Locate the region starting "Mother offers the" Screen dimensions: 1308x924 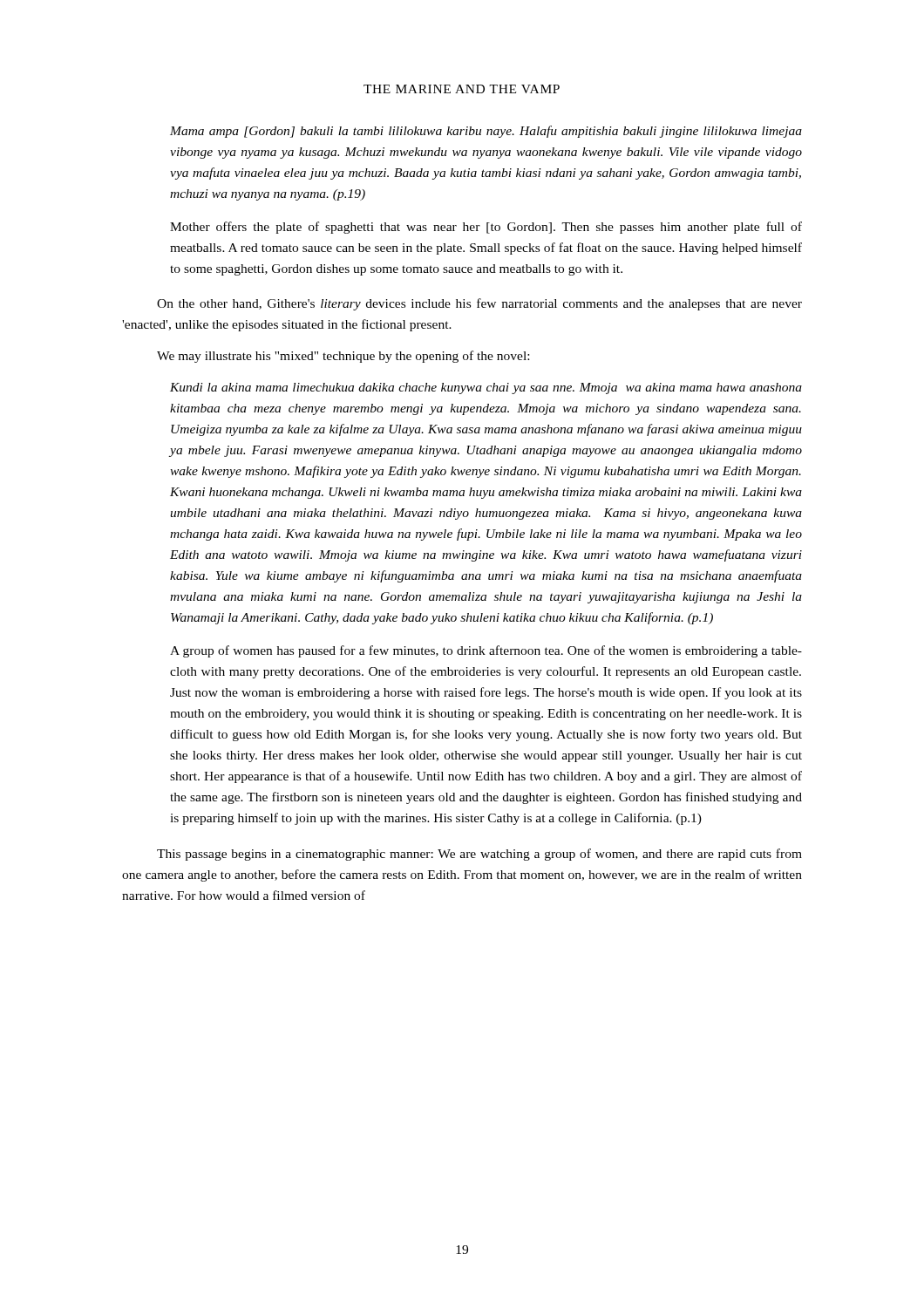[x=486, y=248]
